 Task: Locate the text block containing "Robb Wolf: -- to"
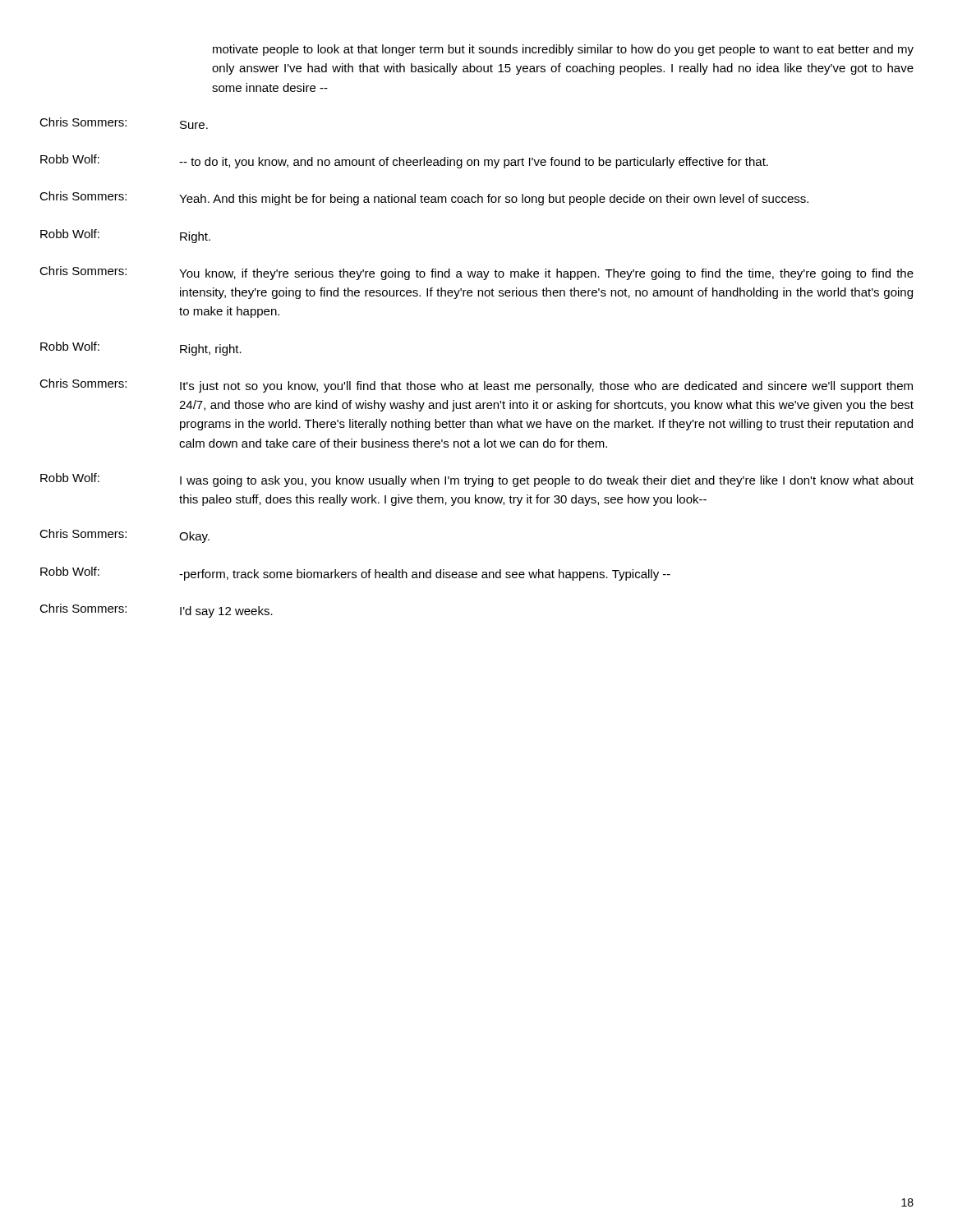tap(476, 161)
